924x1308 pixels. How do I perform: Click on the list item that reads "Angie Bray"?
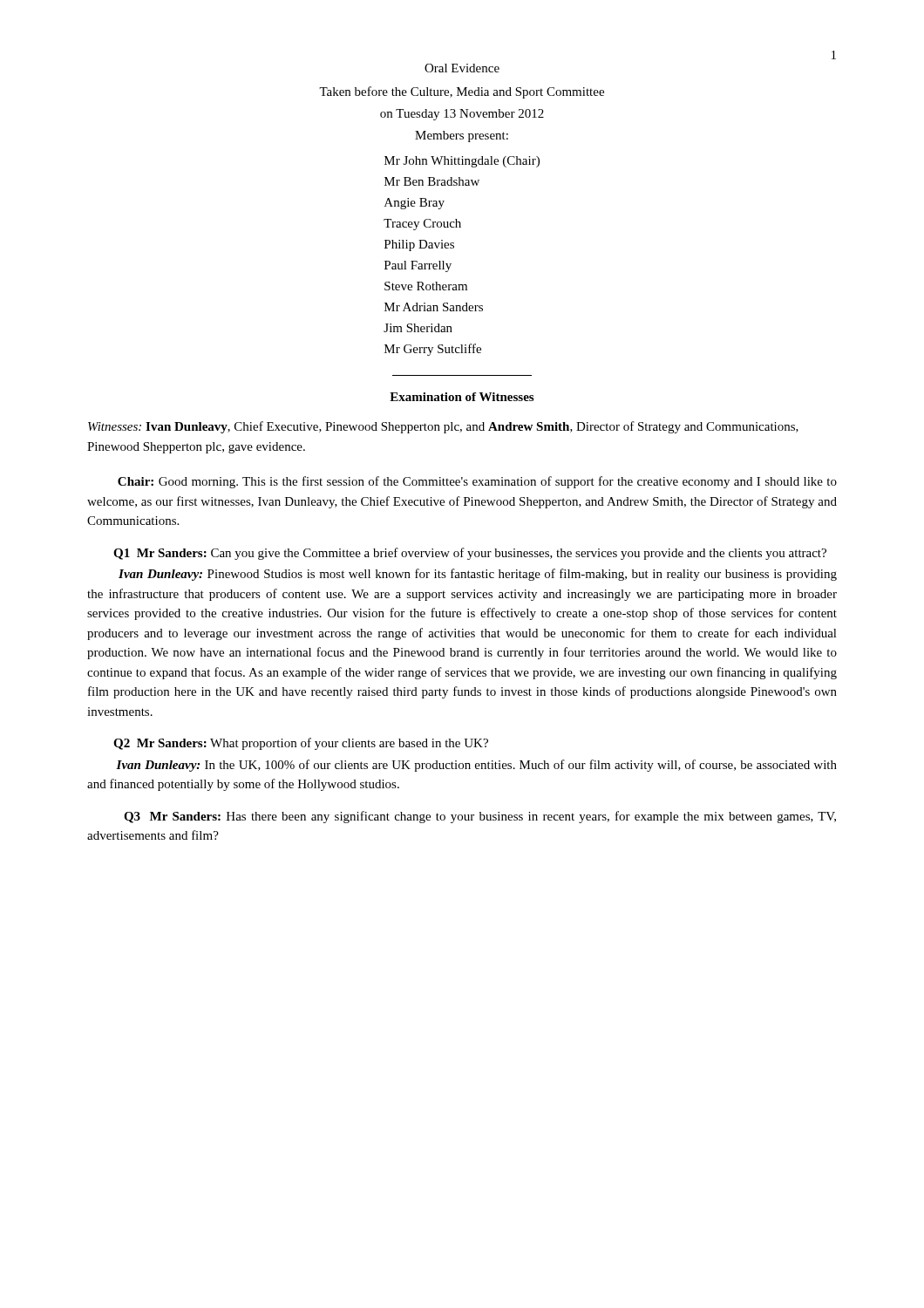[414, 202]
